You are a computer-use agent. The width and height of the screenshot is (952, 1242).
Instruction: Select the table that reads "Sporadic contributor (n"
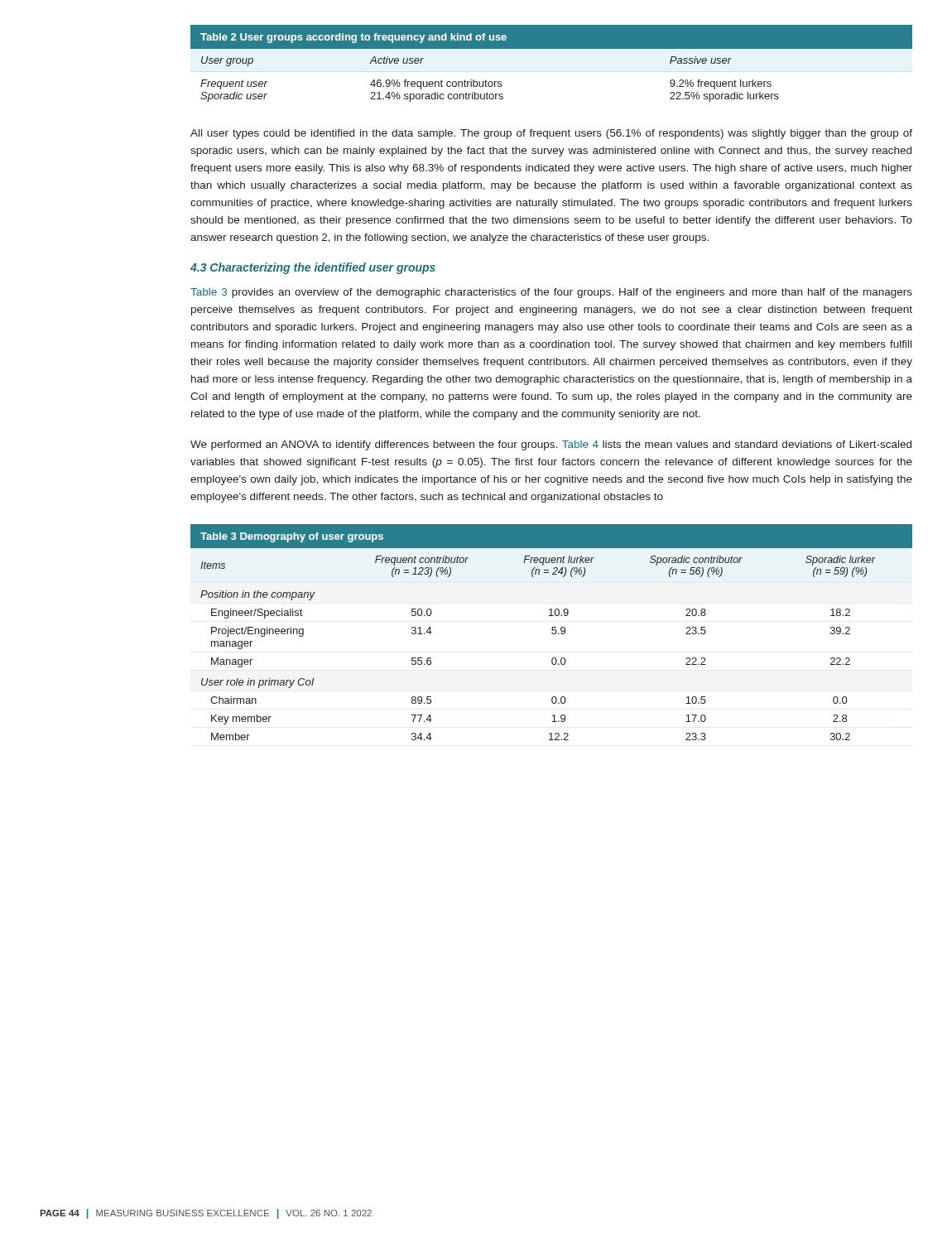pos(551,635)
